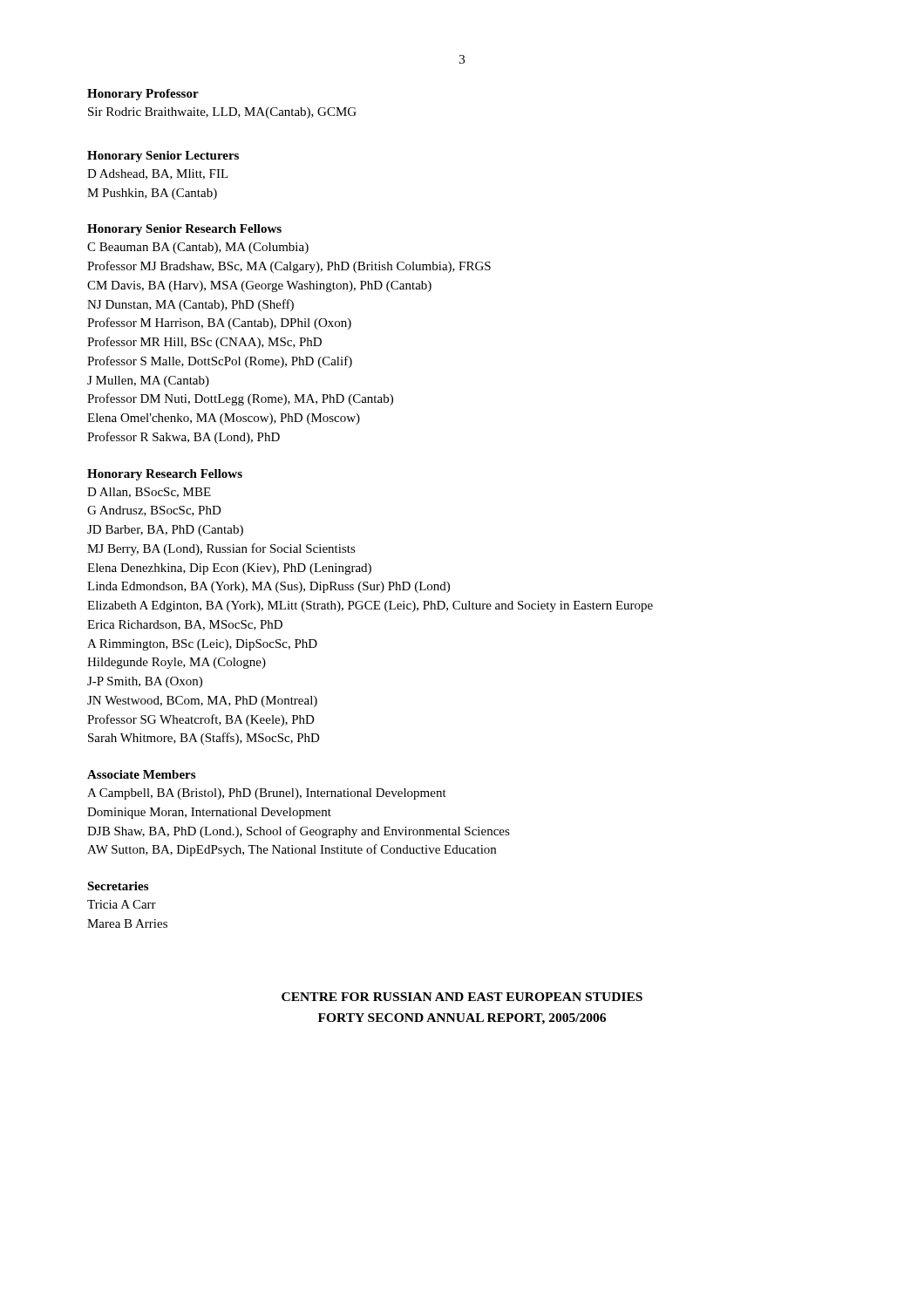924x1308 pixels.
Task: Find the text block starting "Honorary Senior Research Fellows"
Action: [184, 229]
